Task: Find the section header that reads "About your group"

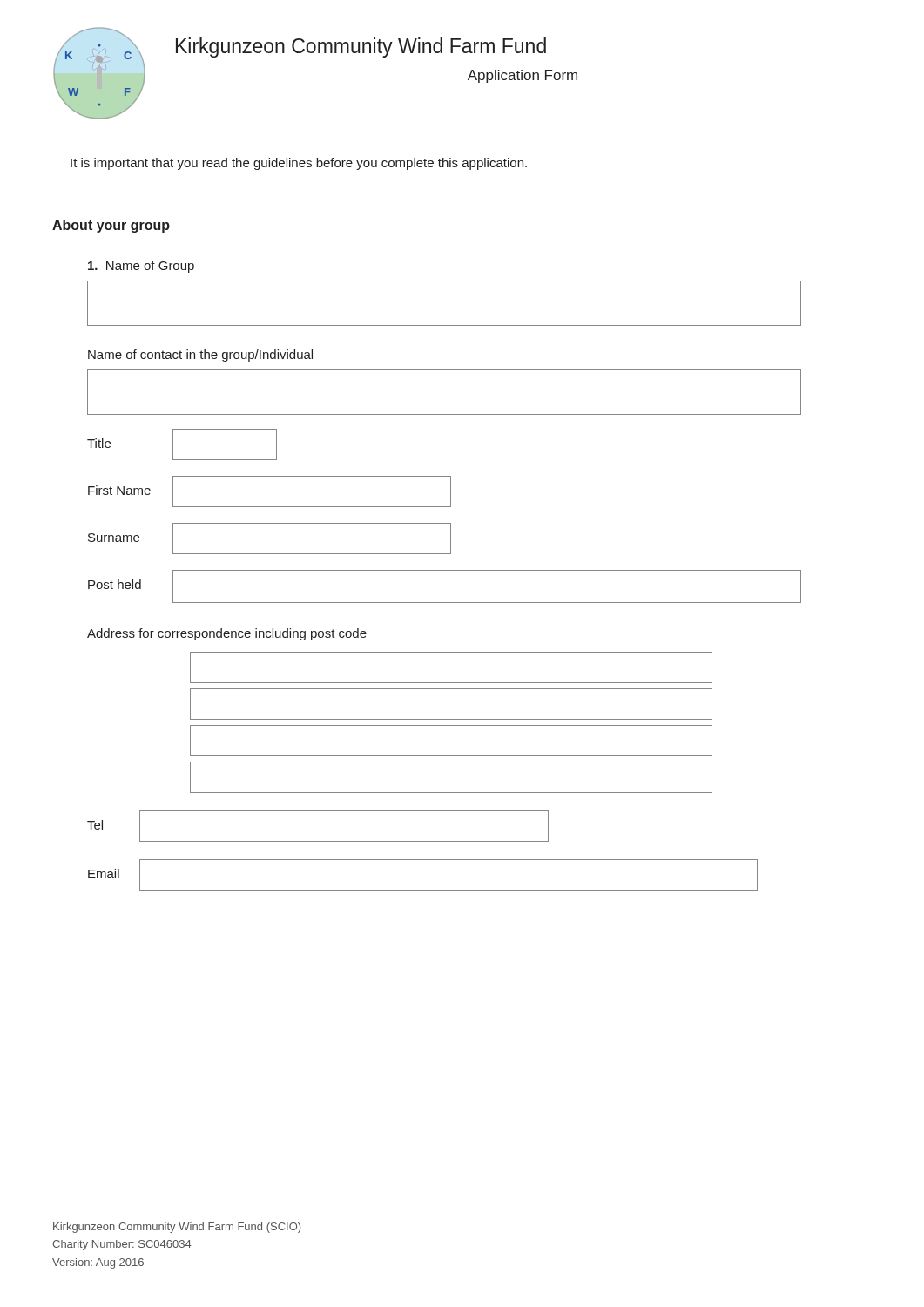Action: (111, 225)
